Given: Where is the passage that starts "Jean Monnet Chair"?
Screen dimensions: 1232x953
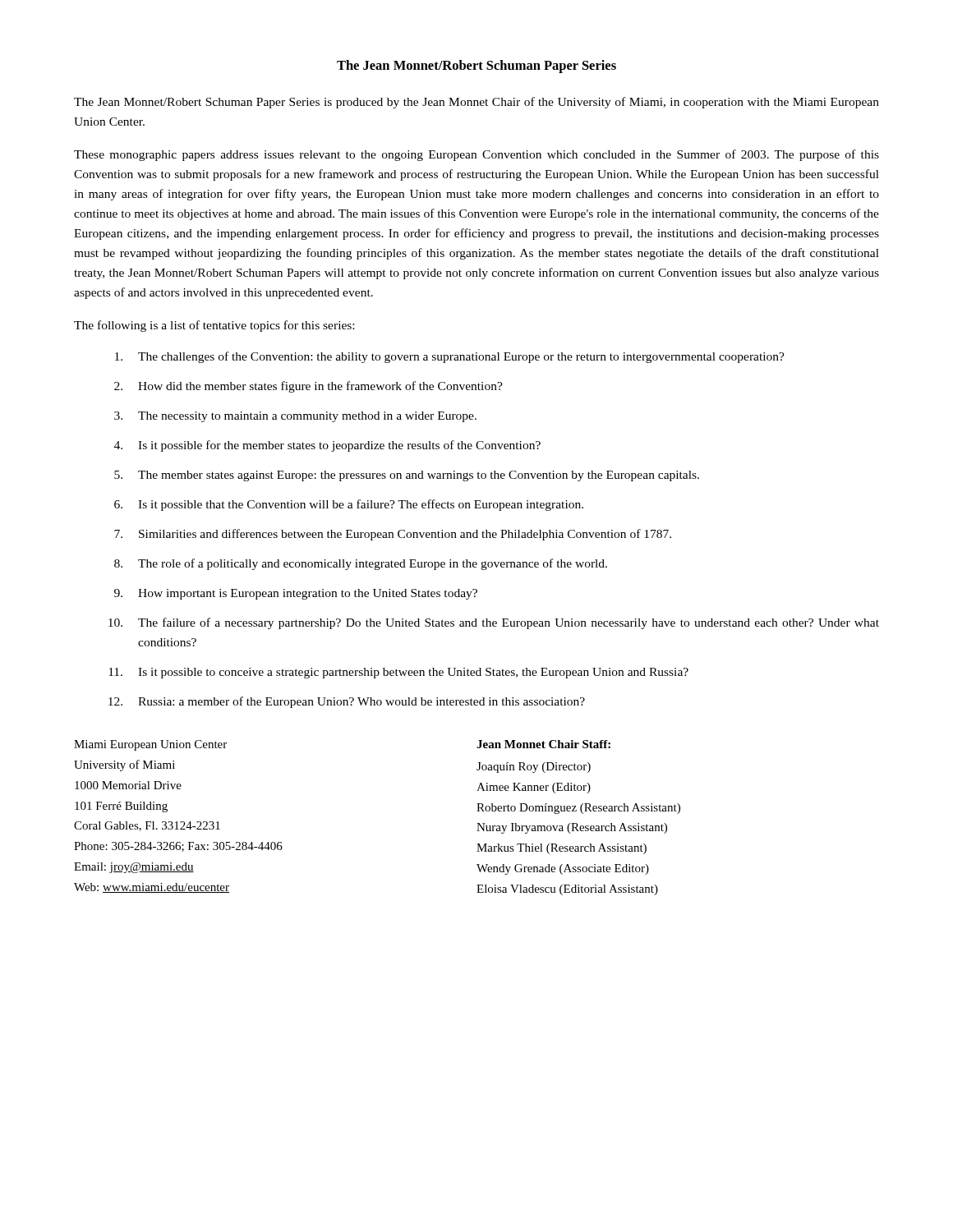Looking at the screenshot, I should 678,815.
